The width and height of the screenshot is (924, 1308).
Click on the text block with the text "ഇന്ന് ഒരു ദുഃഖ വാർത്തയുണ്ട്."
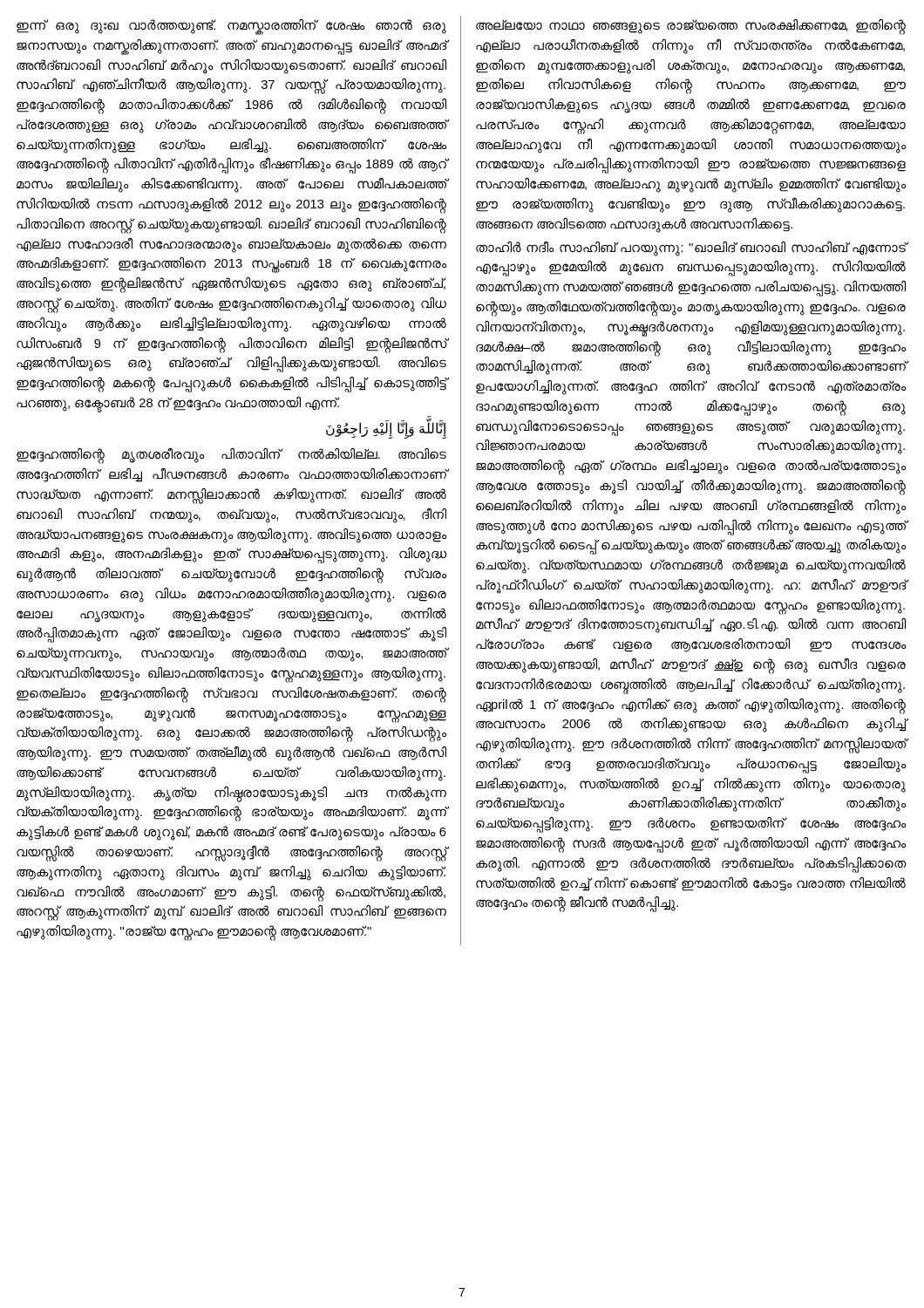[231, 479]
